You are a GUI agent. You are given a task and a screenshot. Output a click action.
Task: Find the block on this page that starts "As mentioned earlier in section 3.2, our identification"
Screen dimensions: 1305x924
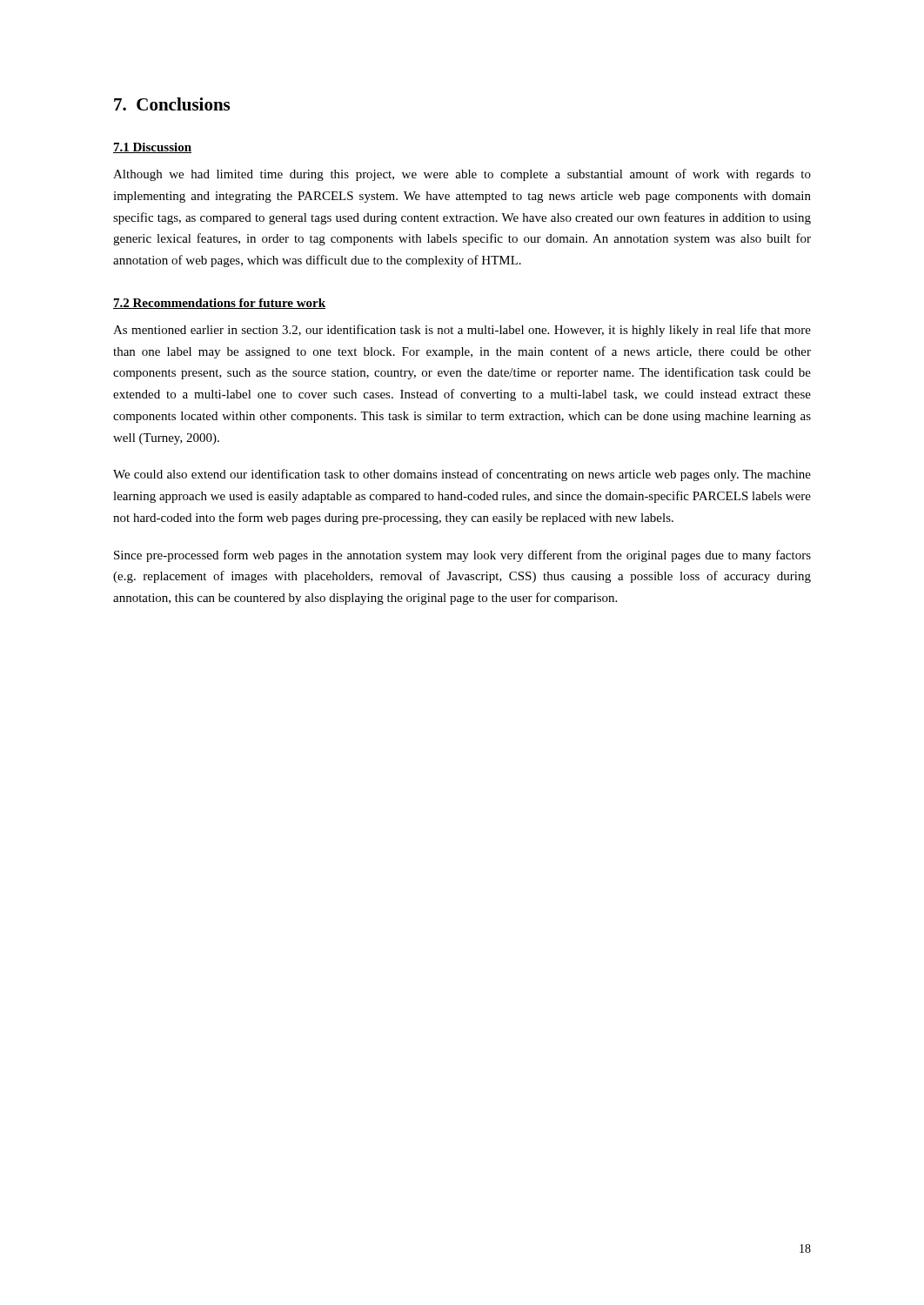[x=462, y=383]
